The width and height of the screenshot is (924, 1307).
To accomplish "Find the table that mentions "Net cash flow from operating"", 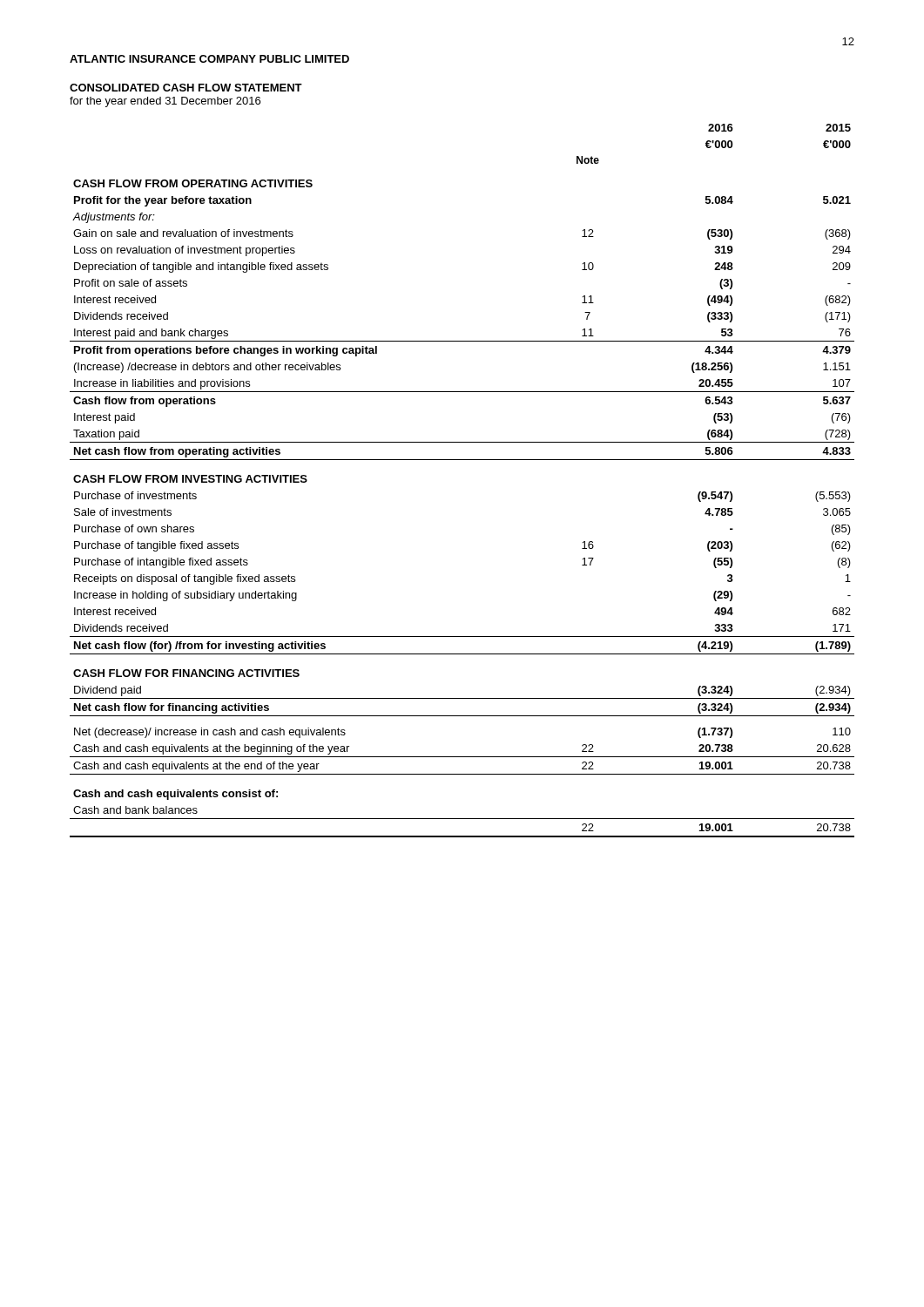I will pyautogui.click(x=462, y=478).
